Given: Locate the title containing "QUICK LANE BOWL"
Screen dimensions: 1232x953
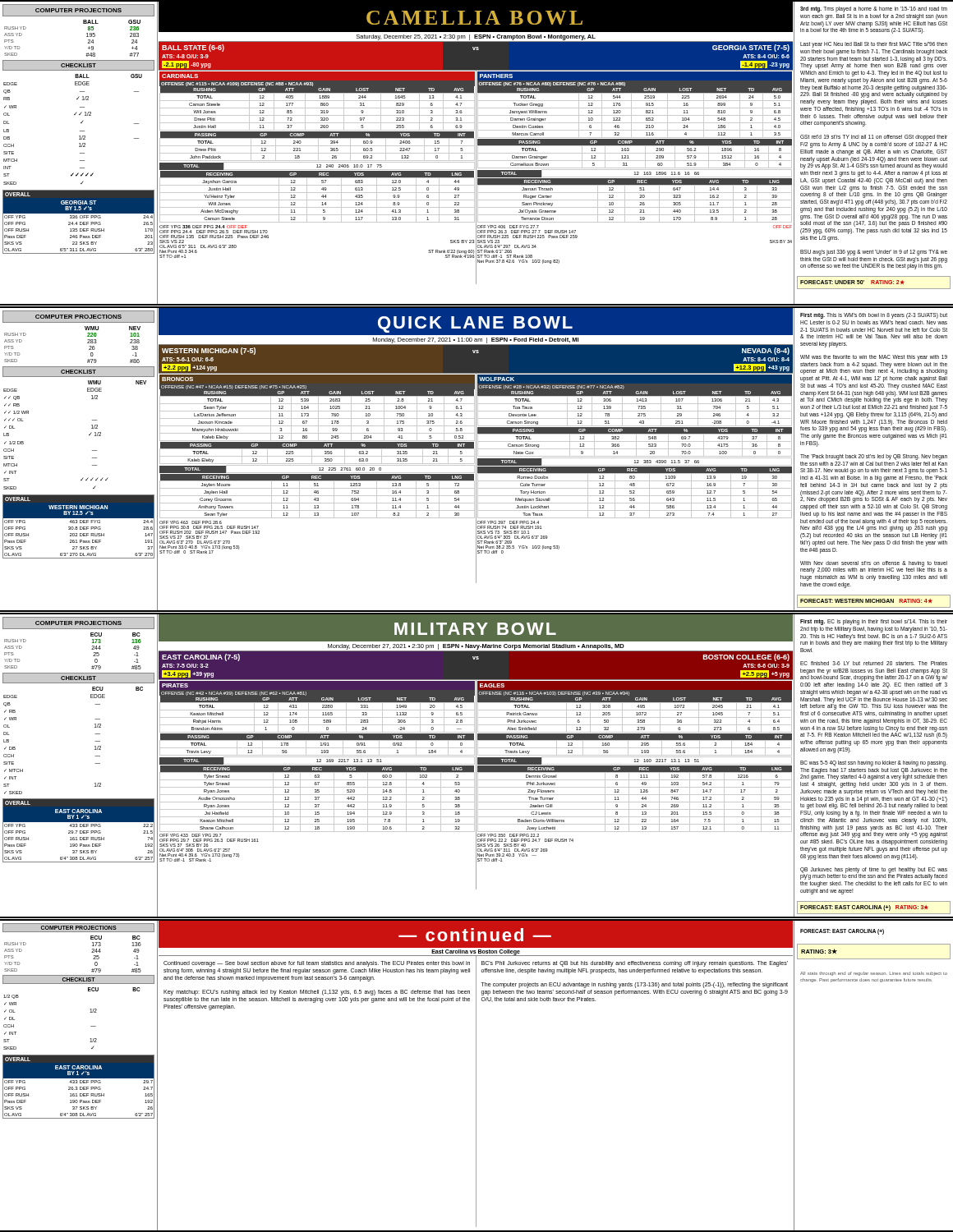Looking at the screenshot, I should point(476,322).
